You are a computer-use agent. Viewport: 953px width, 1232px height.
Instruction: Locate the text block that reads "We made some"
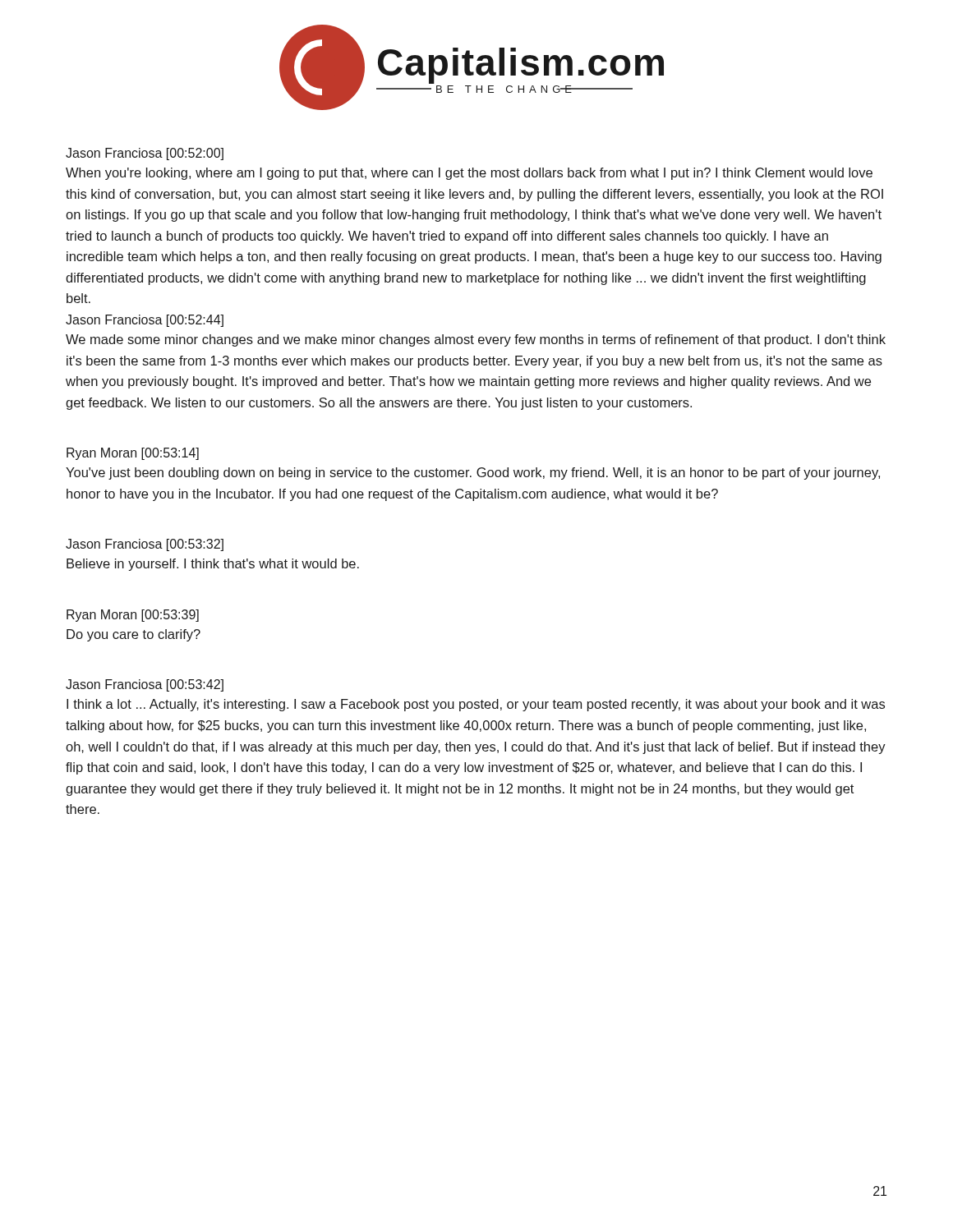tap(476, 371)
